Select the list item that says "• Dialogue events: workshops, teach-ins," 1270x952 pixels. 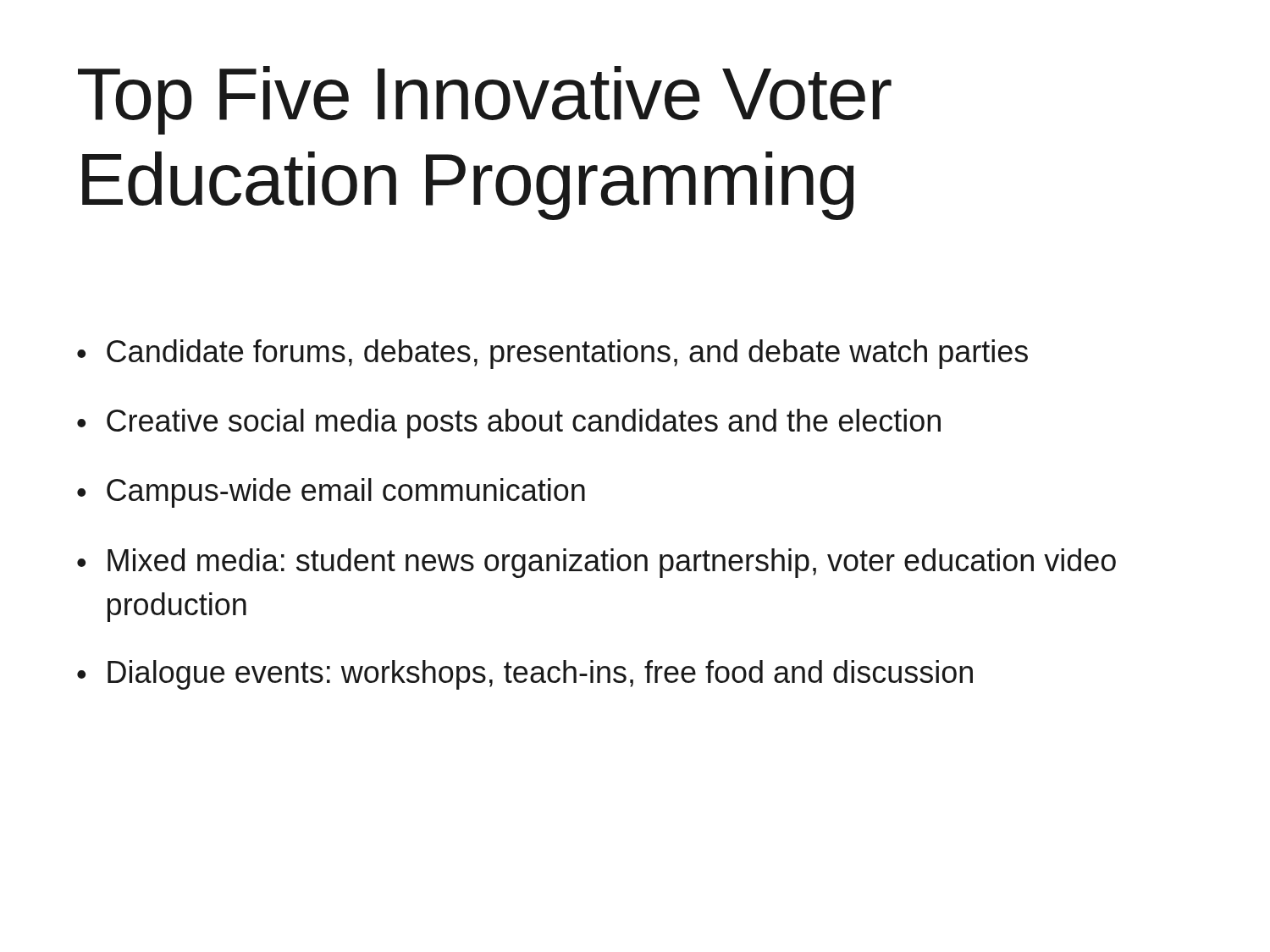525,674
